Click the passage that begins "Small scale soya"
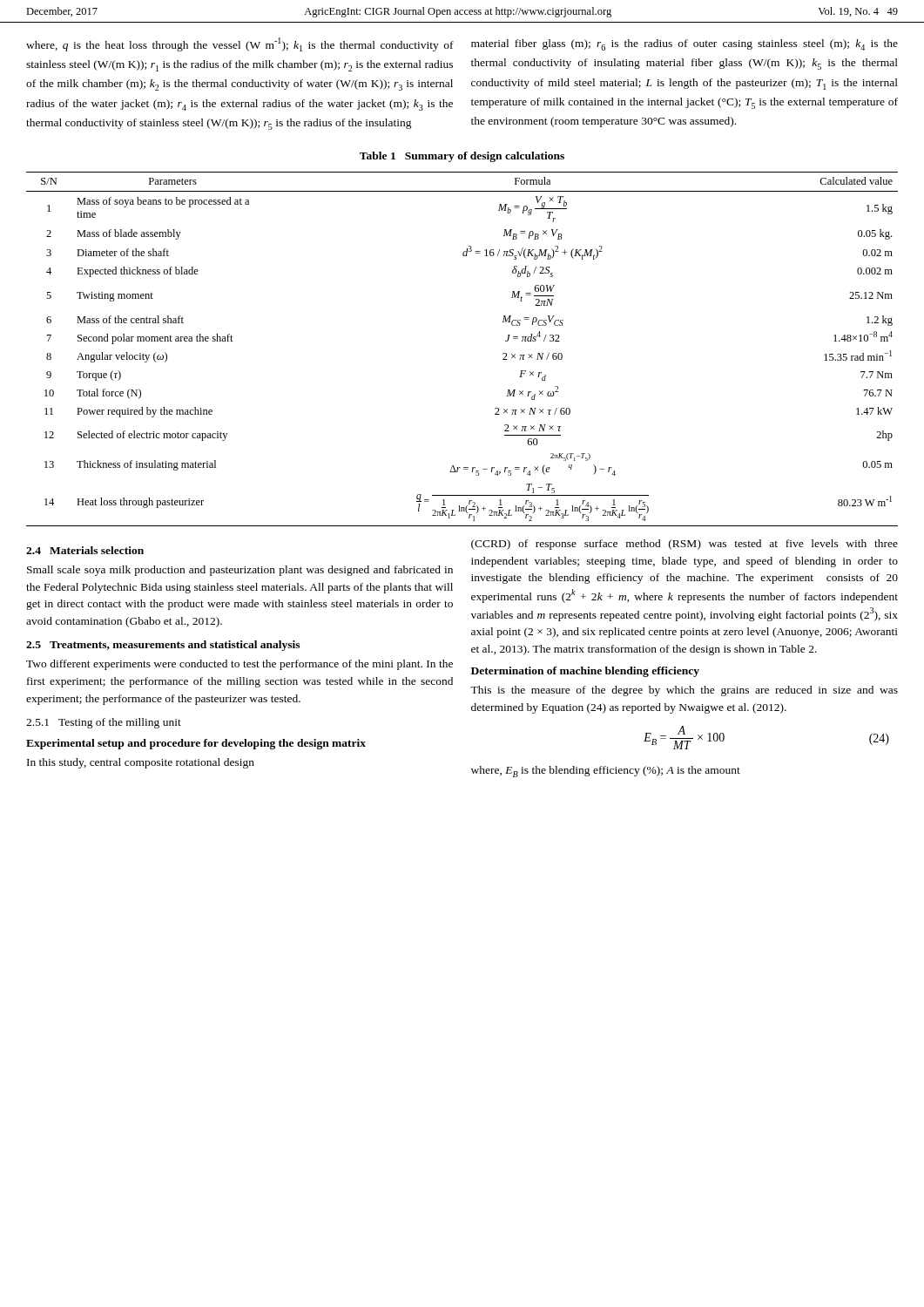The image size is (924, 1307). point(240,595)
